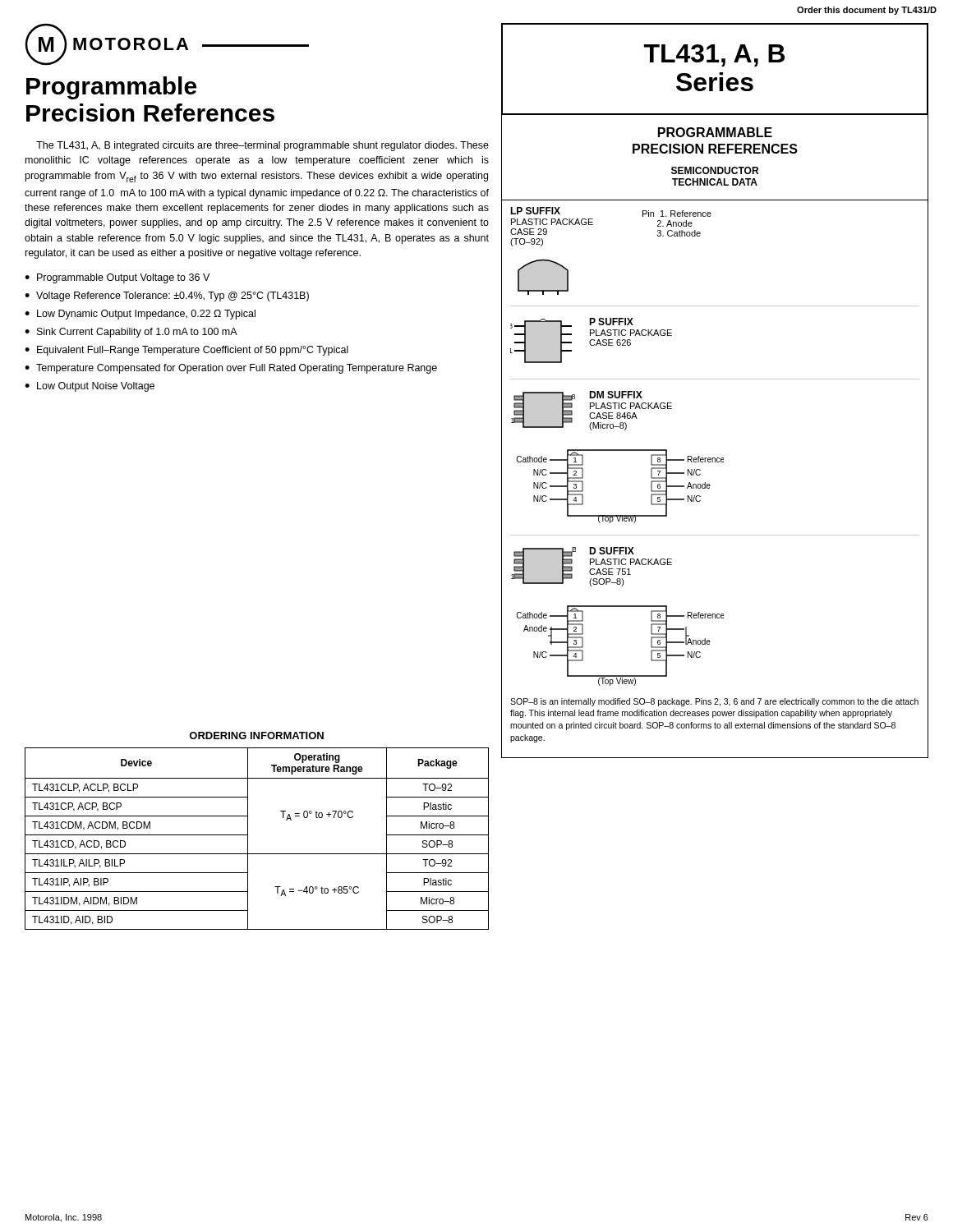Screen dimensions: 1232x953
Task: Find the logo
Action: coord(257,44)
